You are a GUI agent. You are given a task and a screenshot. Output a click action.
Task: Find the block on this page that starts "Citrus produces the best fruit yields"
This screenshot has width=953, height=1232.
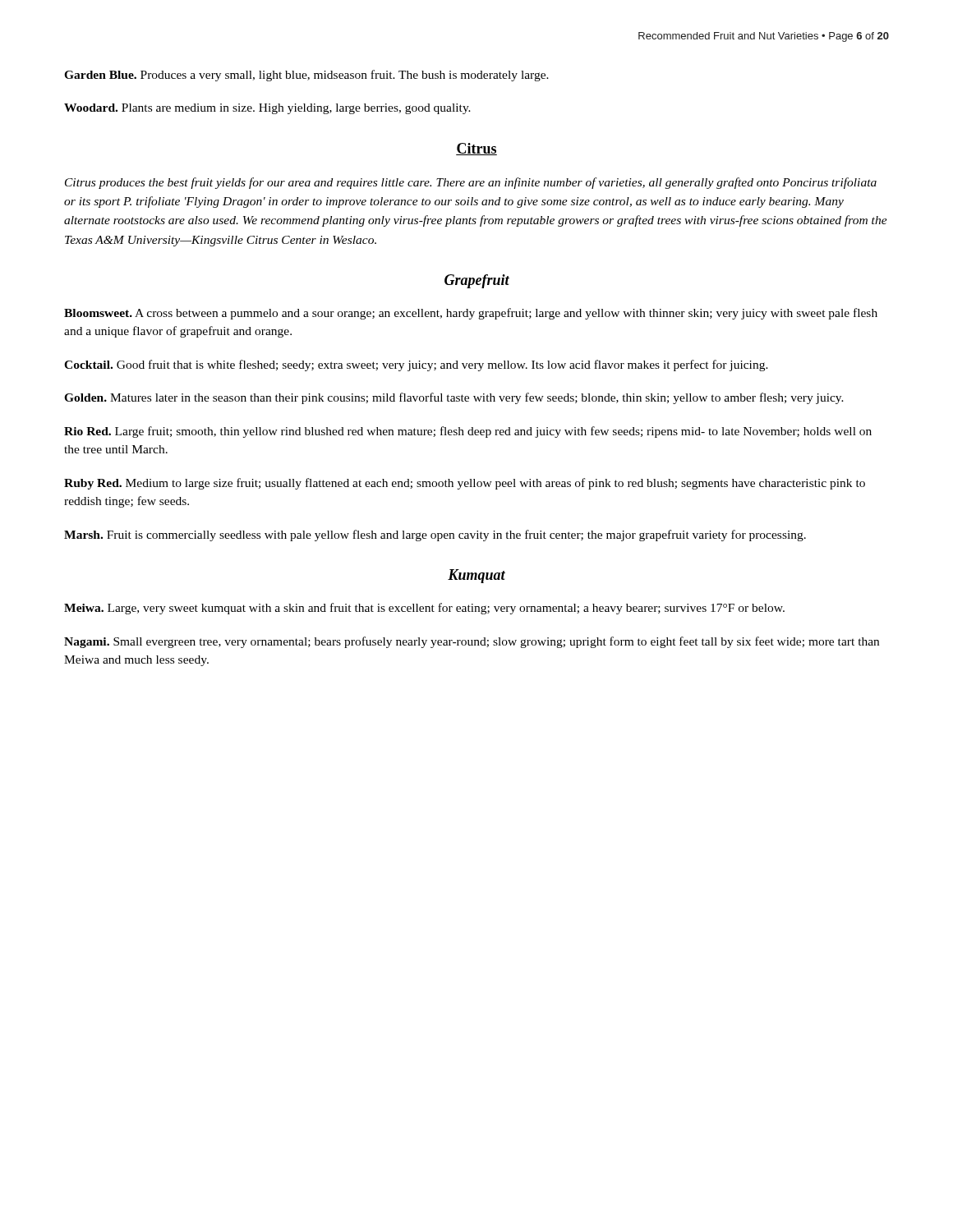click(475, 211)
